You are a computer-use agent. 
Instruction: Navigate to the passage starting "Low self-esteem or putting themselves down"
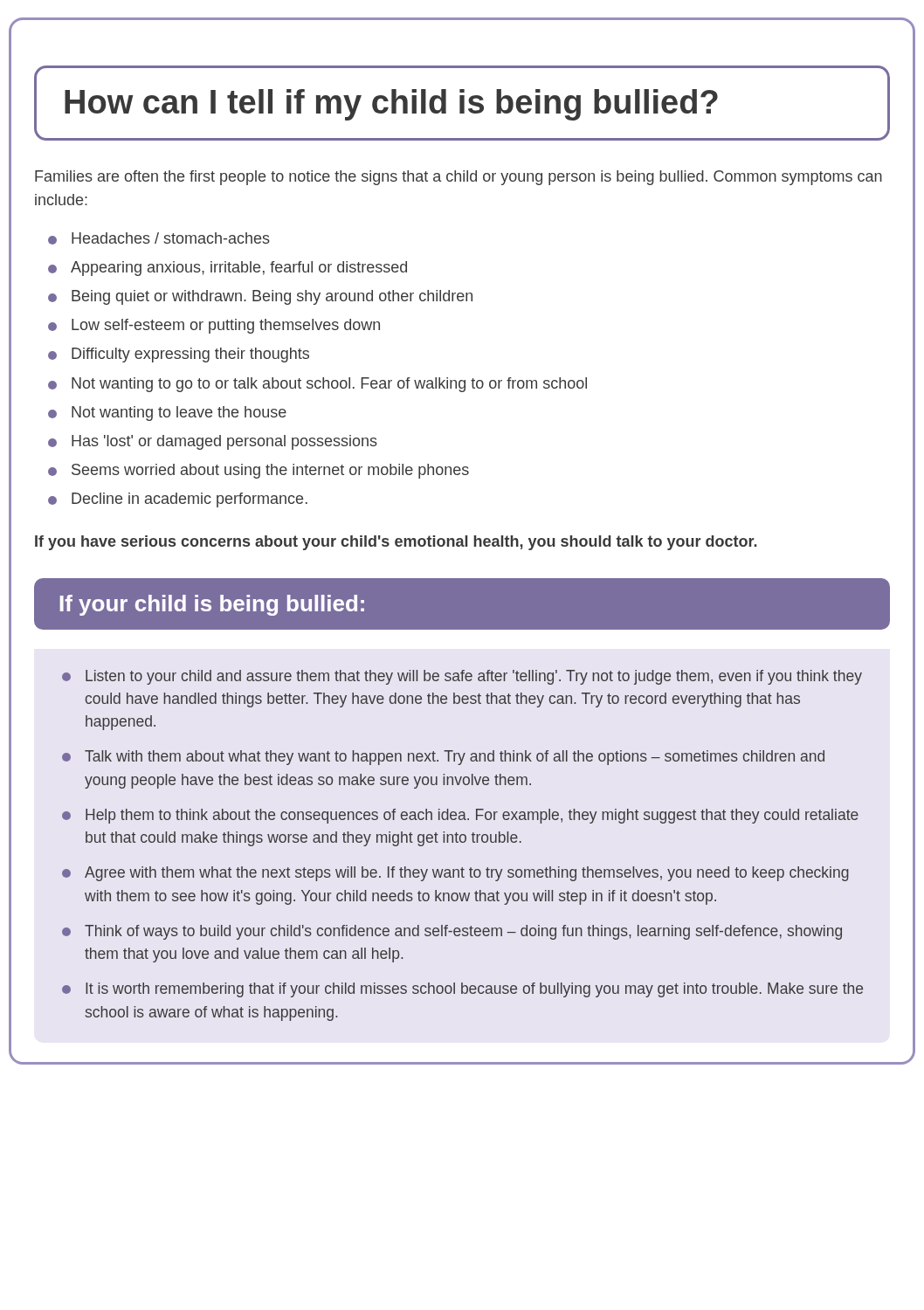tap(226, 325)
